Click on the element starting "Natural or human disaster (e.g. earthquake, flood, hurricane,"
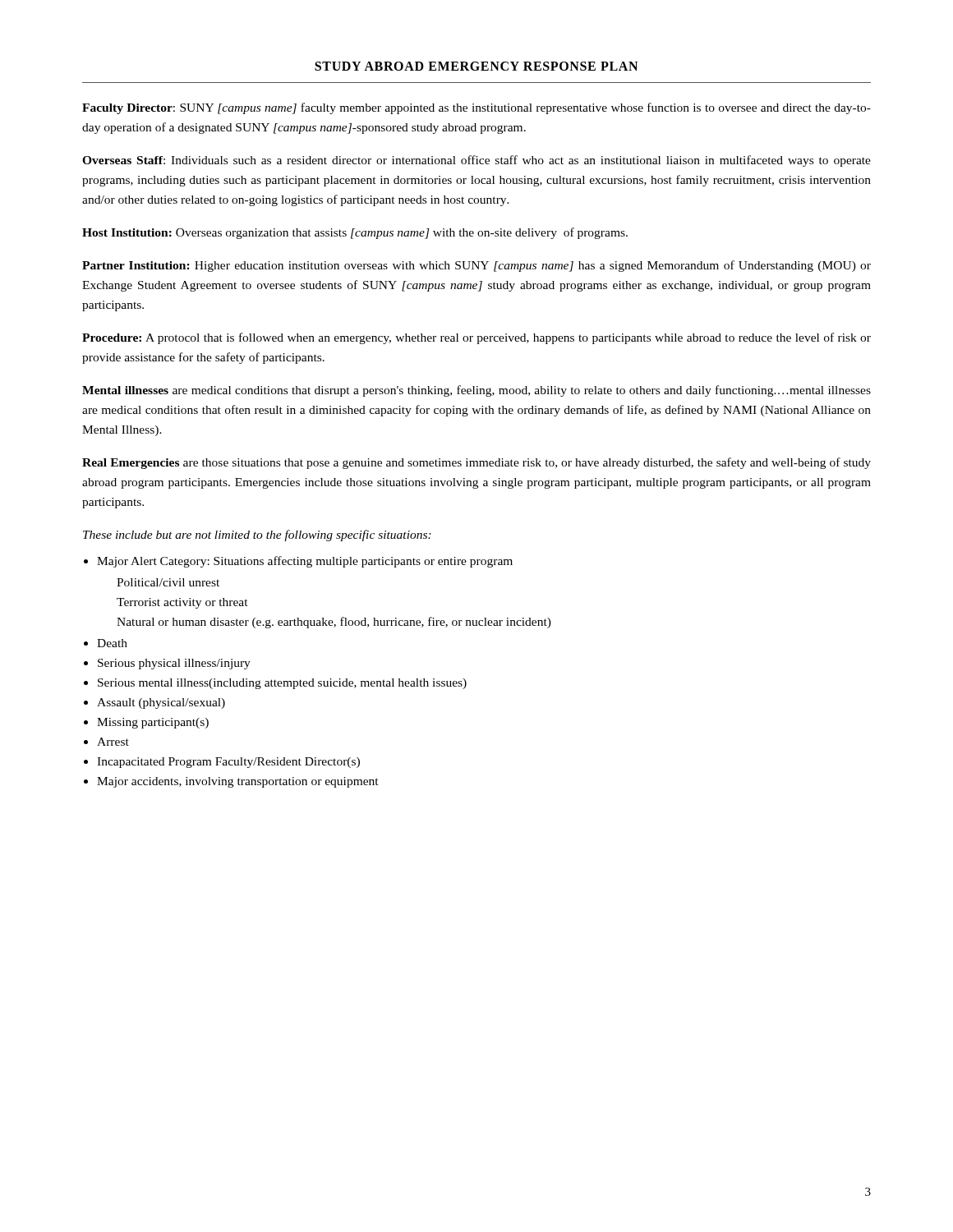The image size is (953, 1232). 494,622
